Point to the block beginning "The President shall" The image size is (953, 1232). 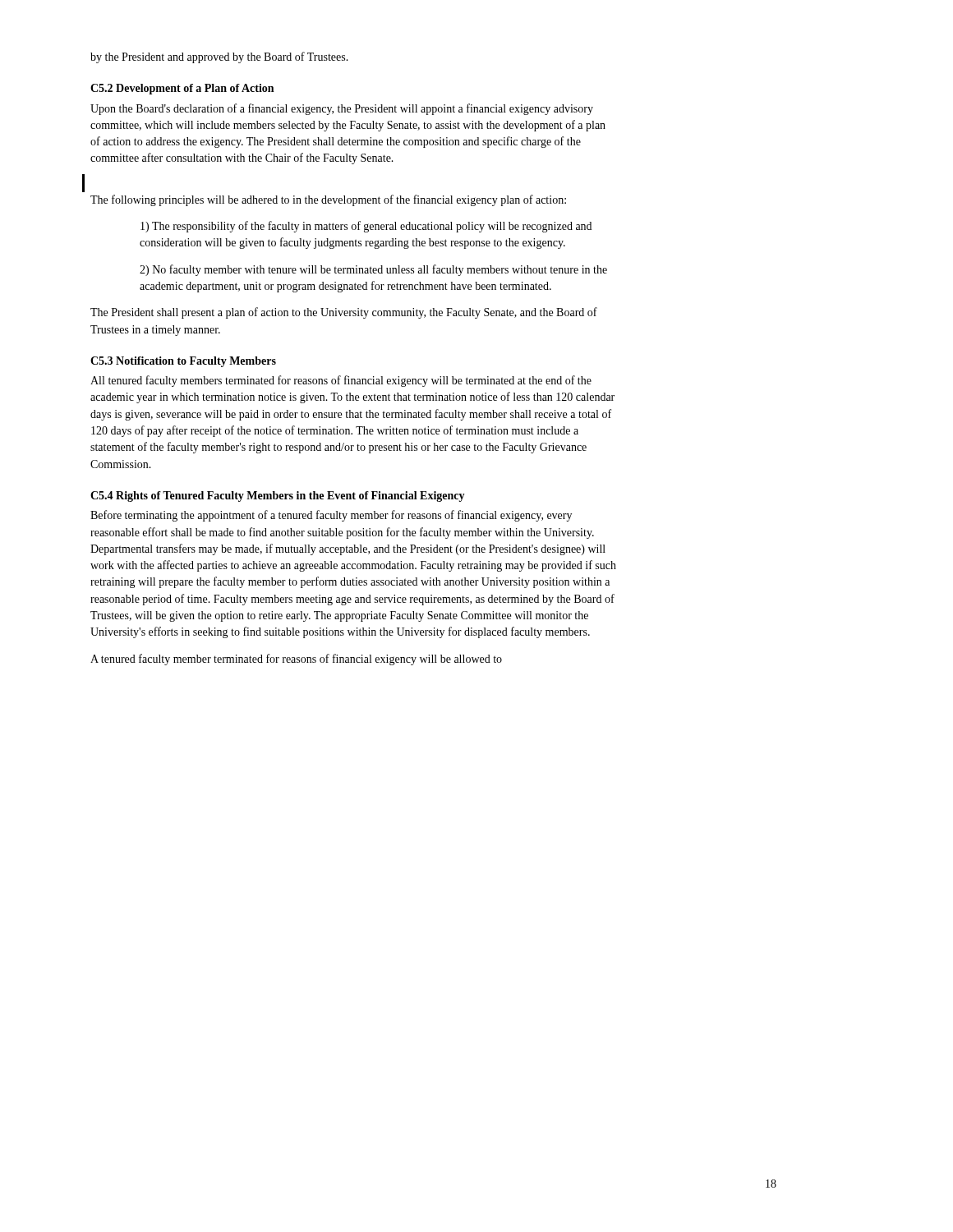[344, 321]
